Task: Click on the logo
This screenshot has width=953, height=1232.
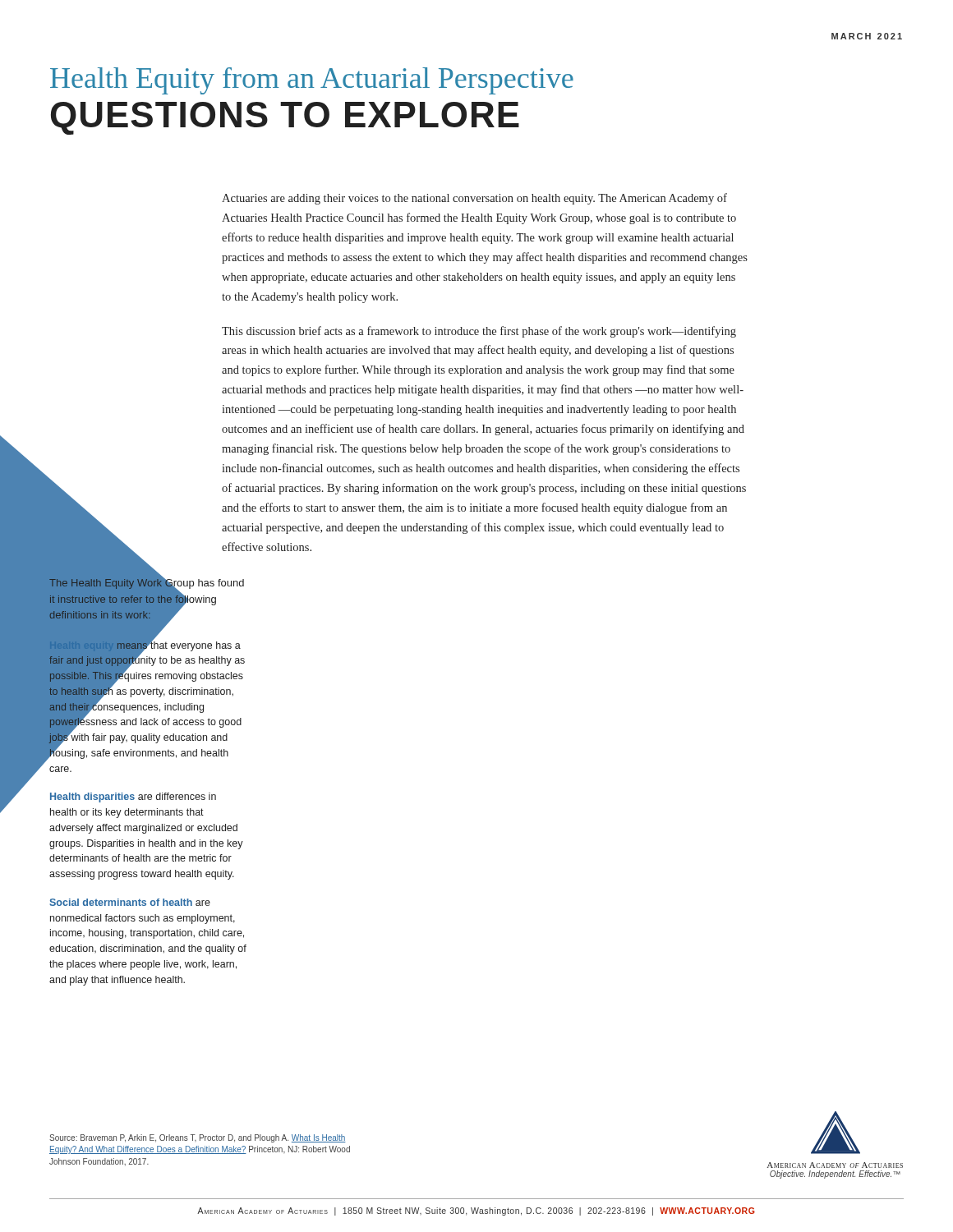Action: (x=835, y=1145)
